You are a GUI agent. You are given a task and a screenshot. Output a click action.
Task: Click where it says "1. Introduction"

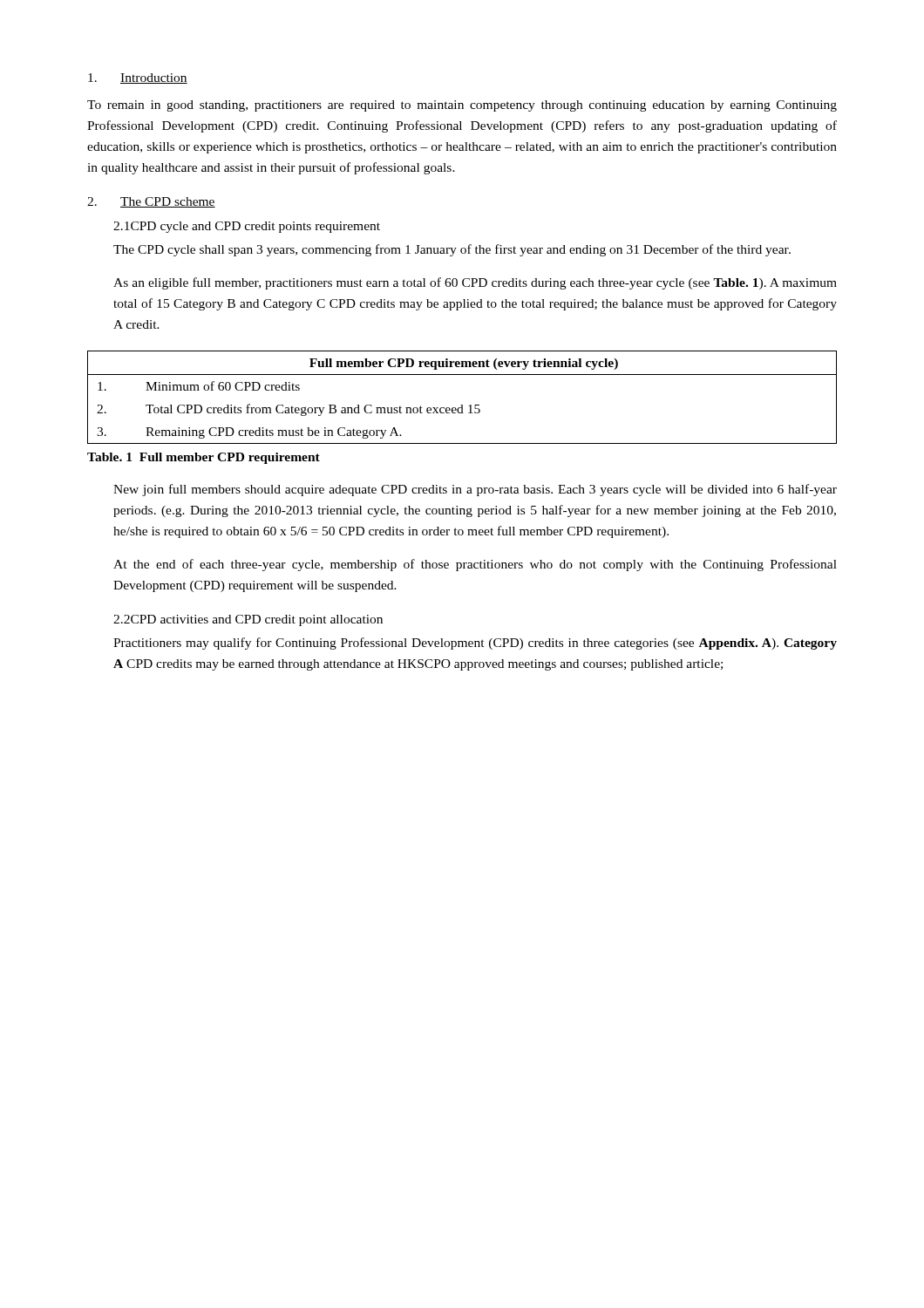(x=137, y=78)
